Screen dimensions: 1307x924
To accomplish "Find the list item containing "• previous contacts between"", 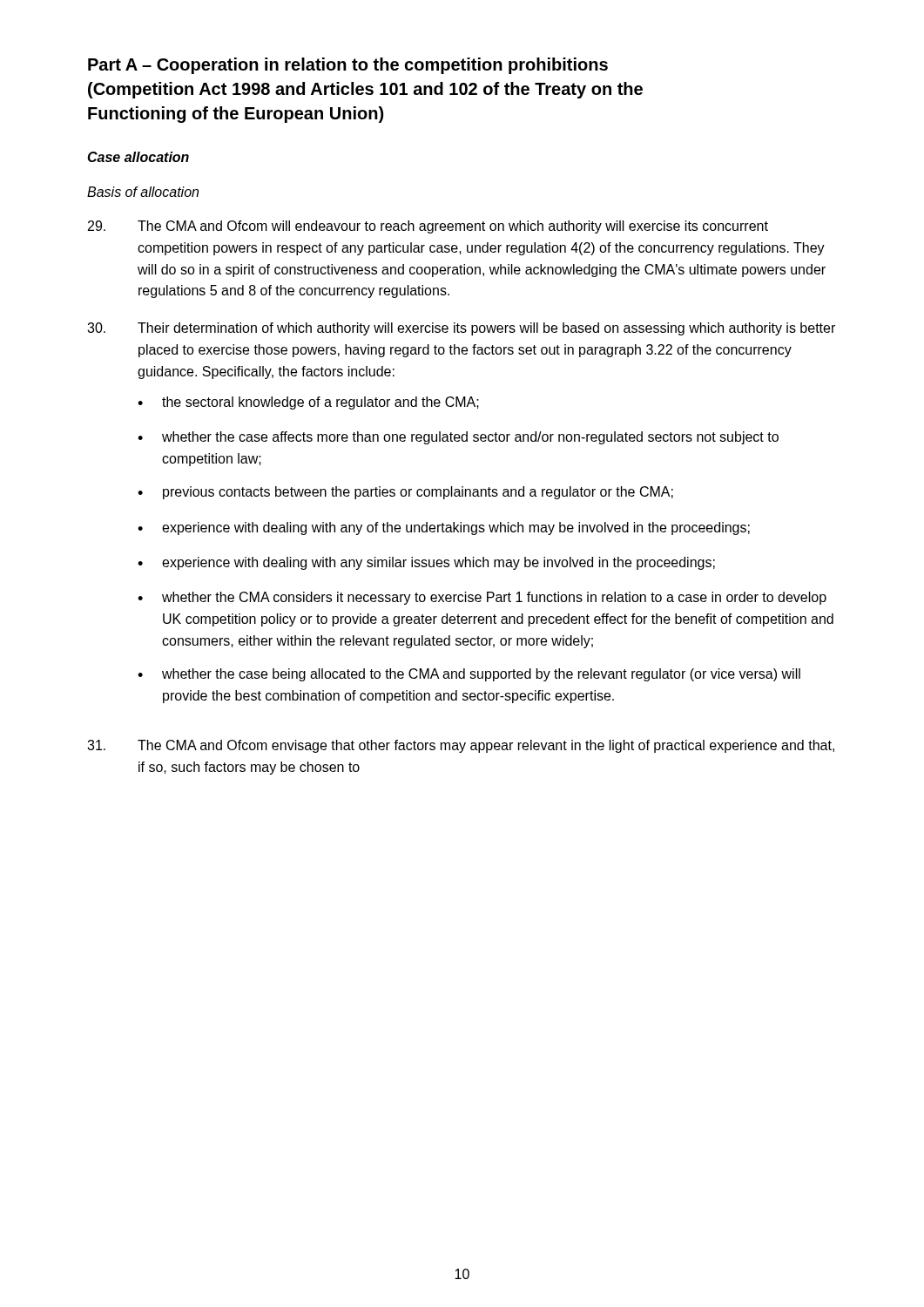I will [487, 494].
